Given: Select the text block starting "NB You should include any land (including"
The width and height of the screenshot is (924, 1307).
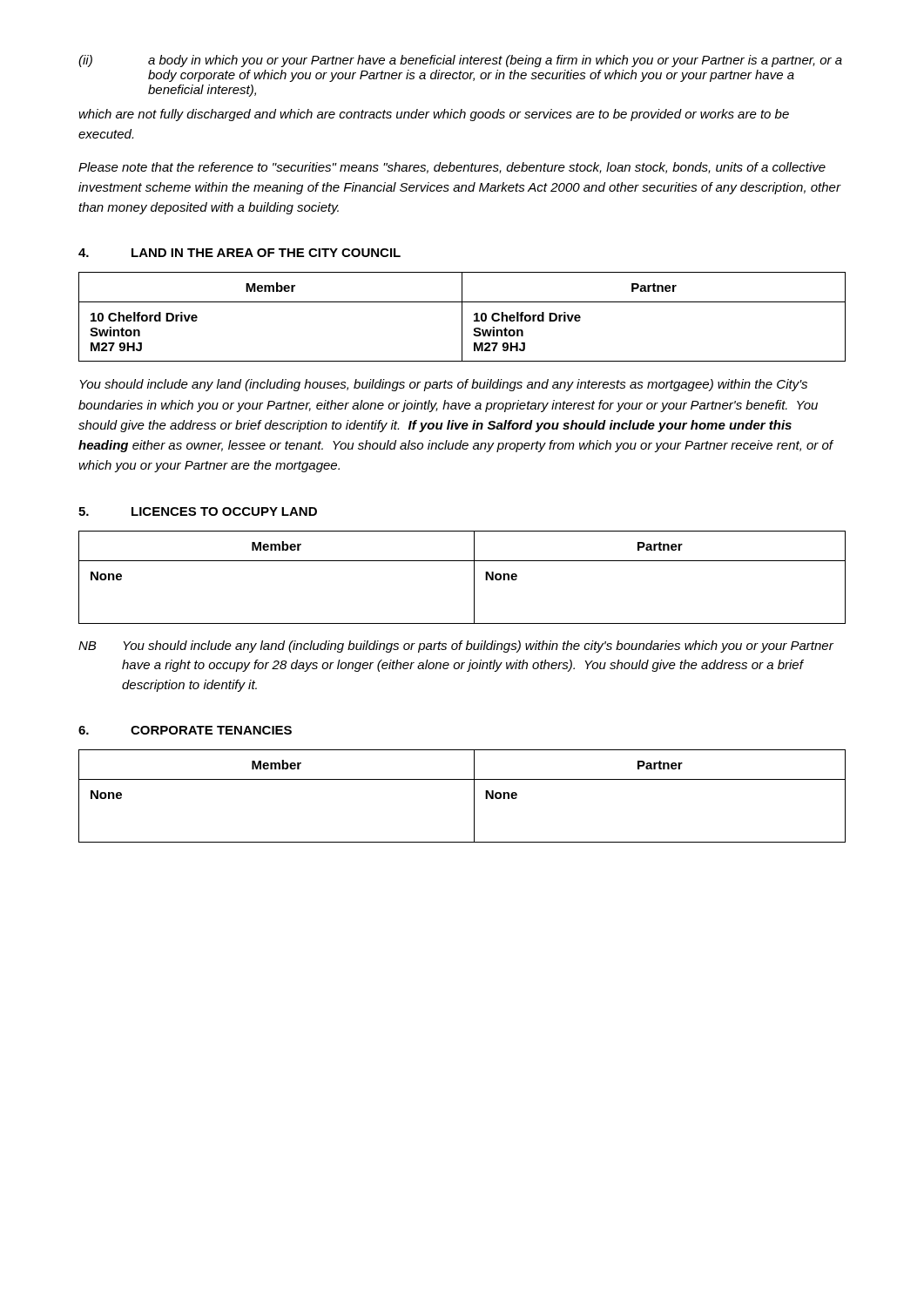Looking at the screenshot, I should 462,665.
